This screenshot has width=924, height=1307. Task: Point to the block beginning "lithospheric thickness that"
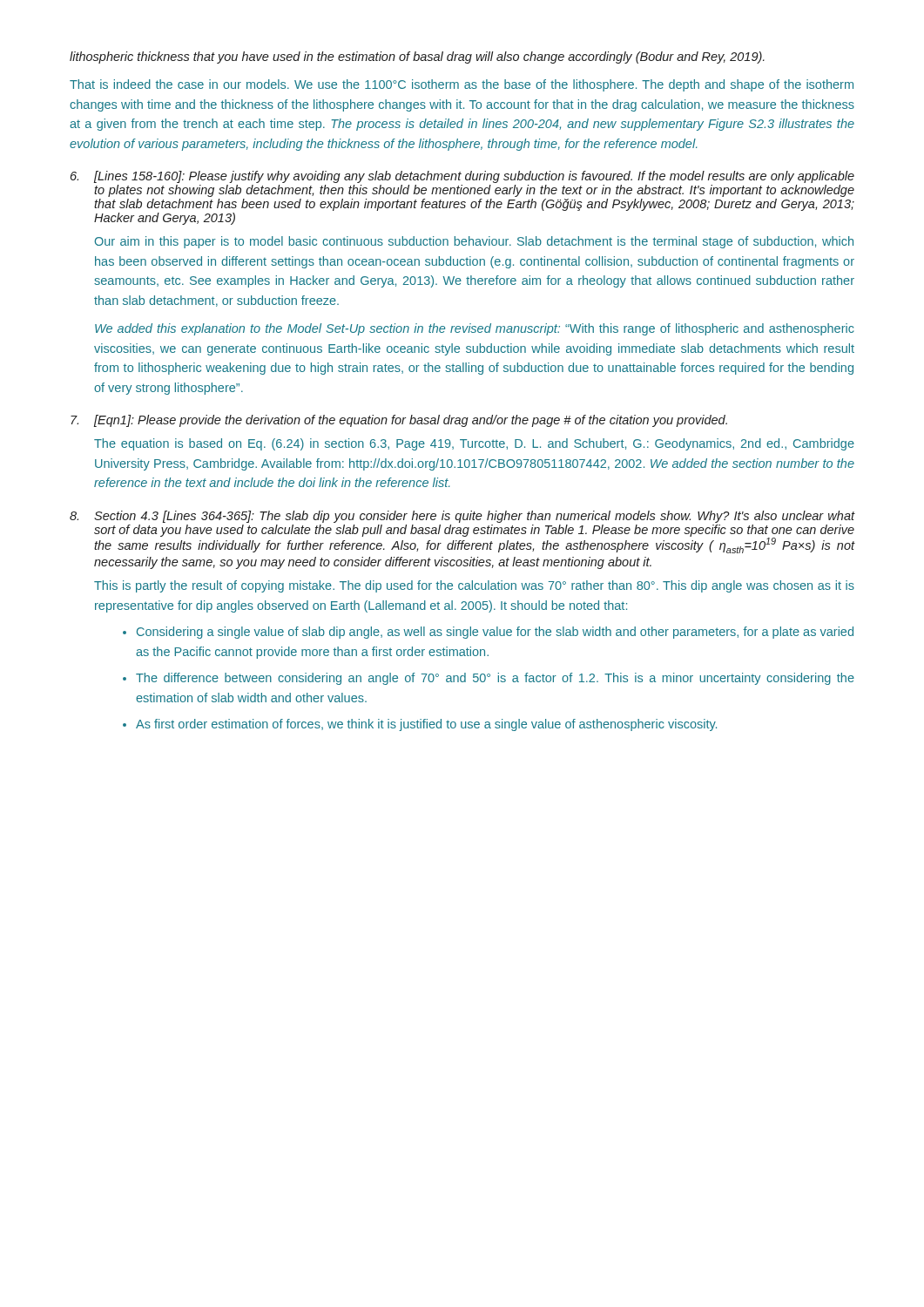[x=418, y=57]
